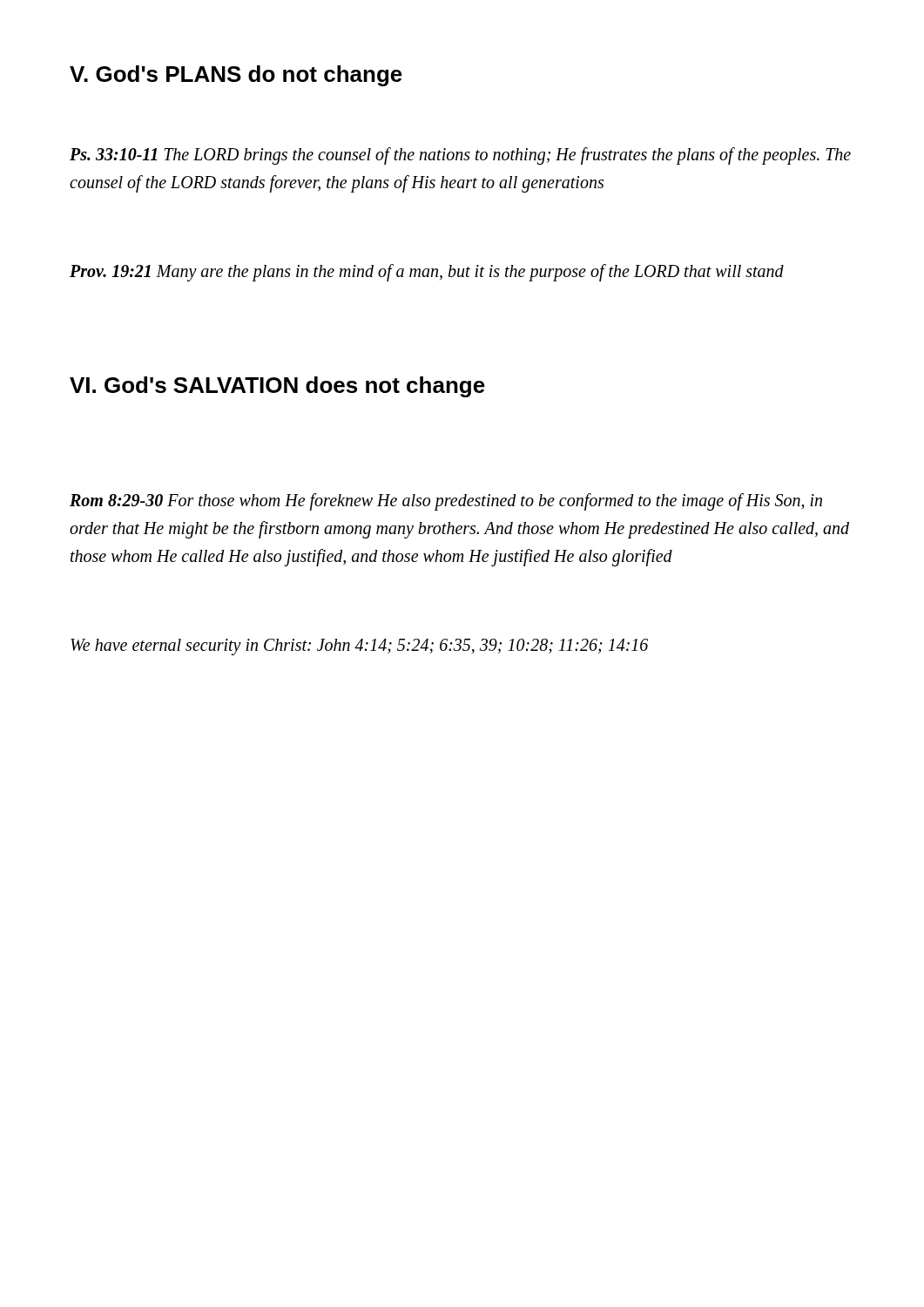Select the region starting "We have eternal"

pyautogui.click(x=359, y=645)
